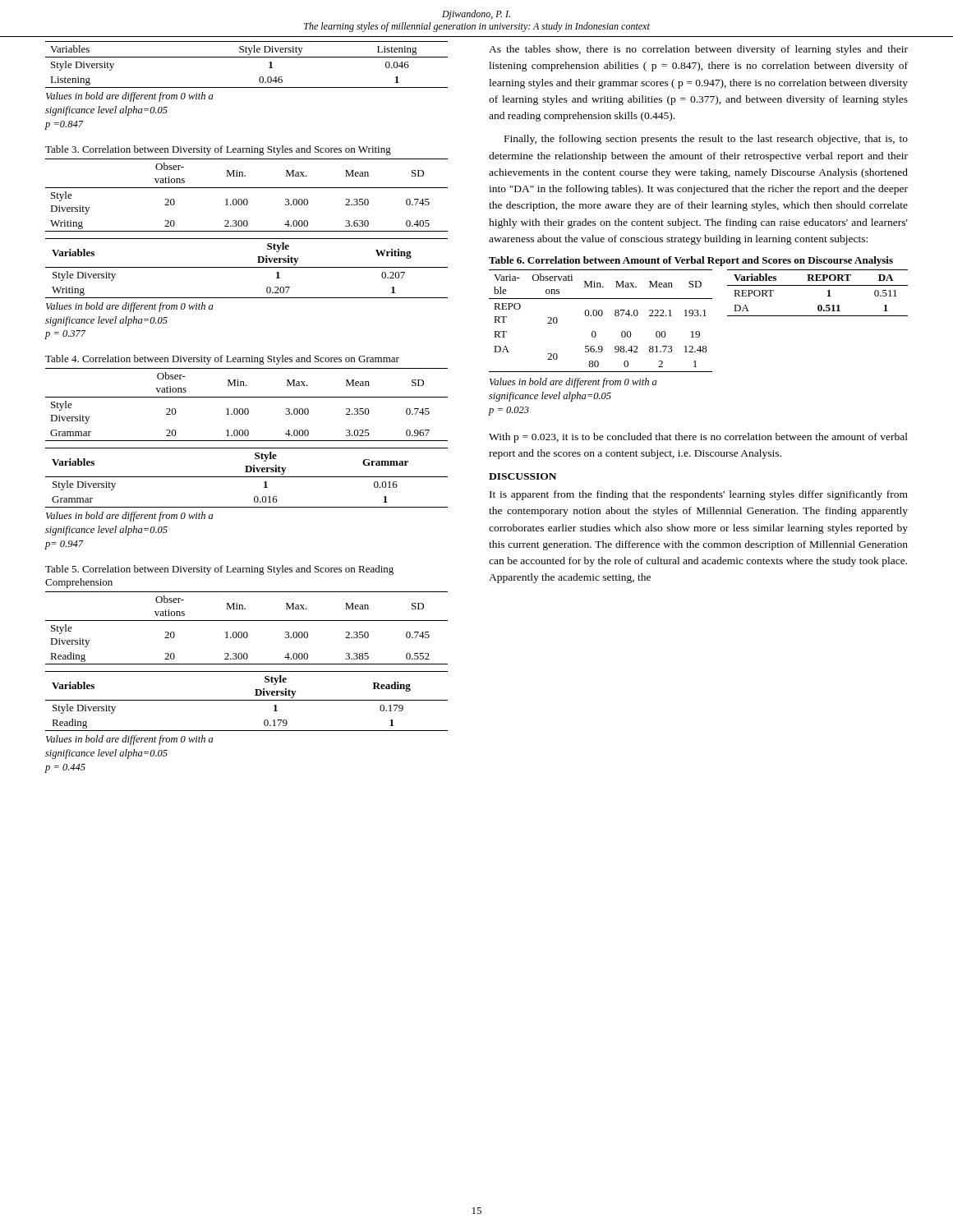Image resolution: width=953 pixels, height=1232 pixels.
Task: Navigate to the text starting "Finally, the following section presents the"
Action: click(x=698, y=188)
